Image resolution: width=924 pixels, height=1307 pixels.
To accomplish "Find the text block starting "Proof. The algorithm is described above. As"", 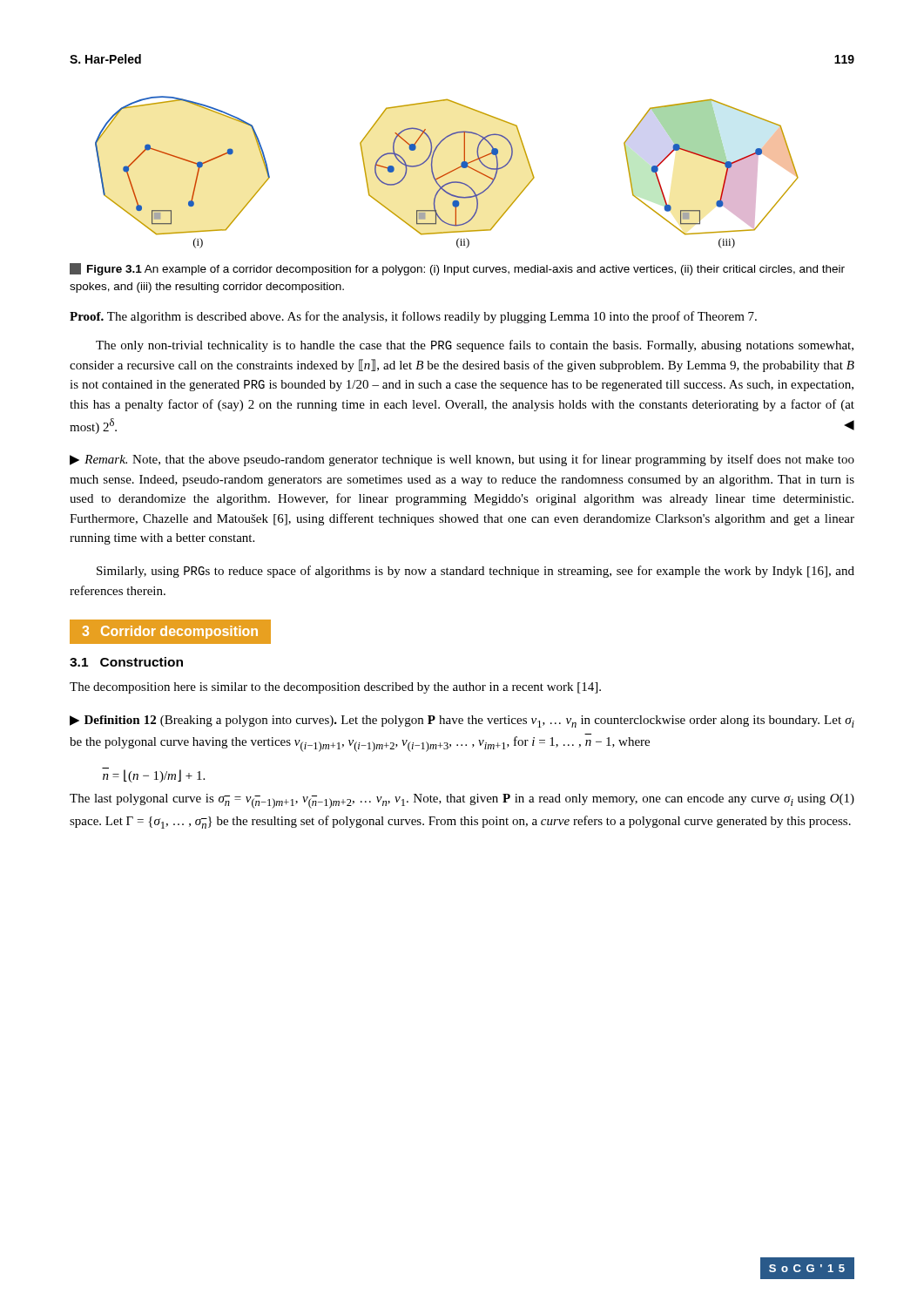I will 462,317.
